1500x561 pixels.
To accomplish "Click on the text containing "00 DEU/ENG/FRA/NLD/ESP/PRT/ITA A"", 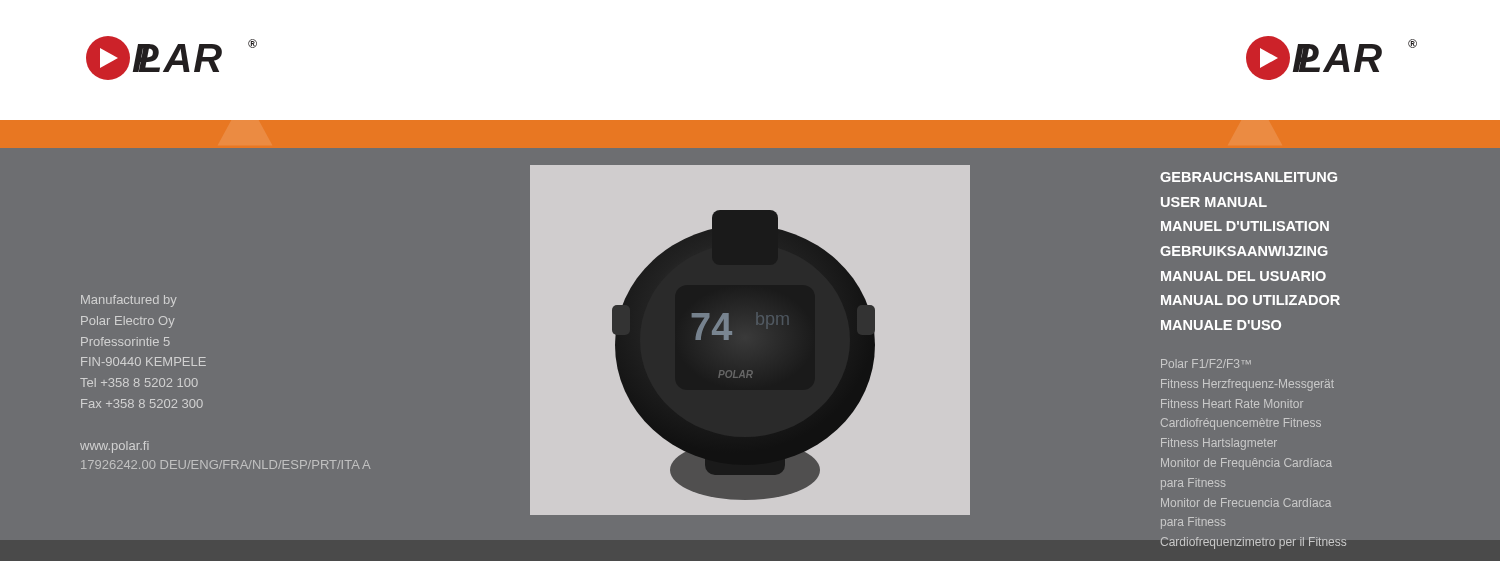I will [225, 465].
